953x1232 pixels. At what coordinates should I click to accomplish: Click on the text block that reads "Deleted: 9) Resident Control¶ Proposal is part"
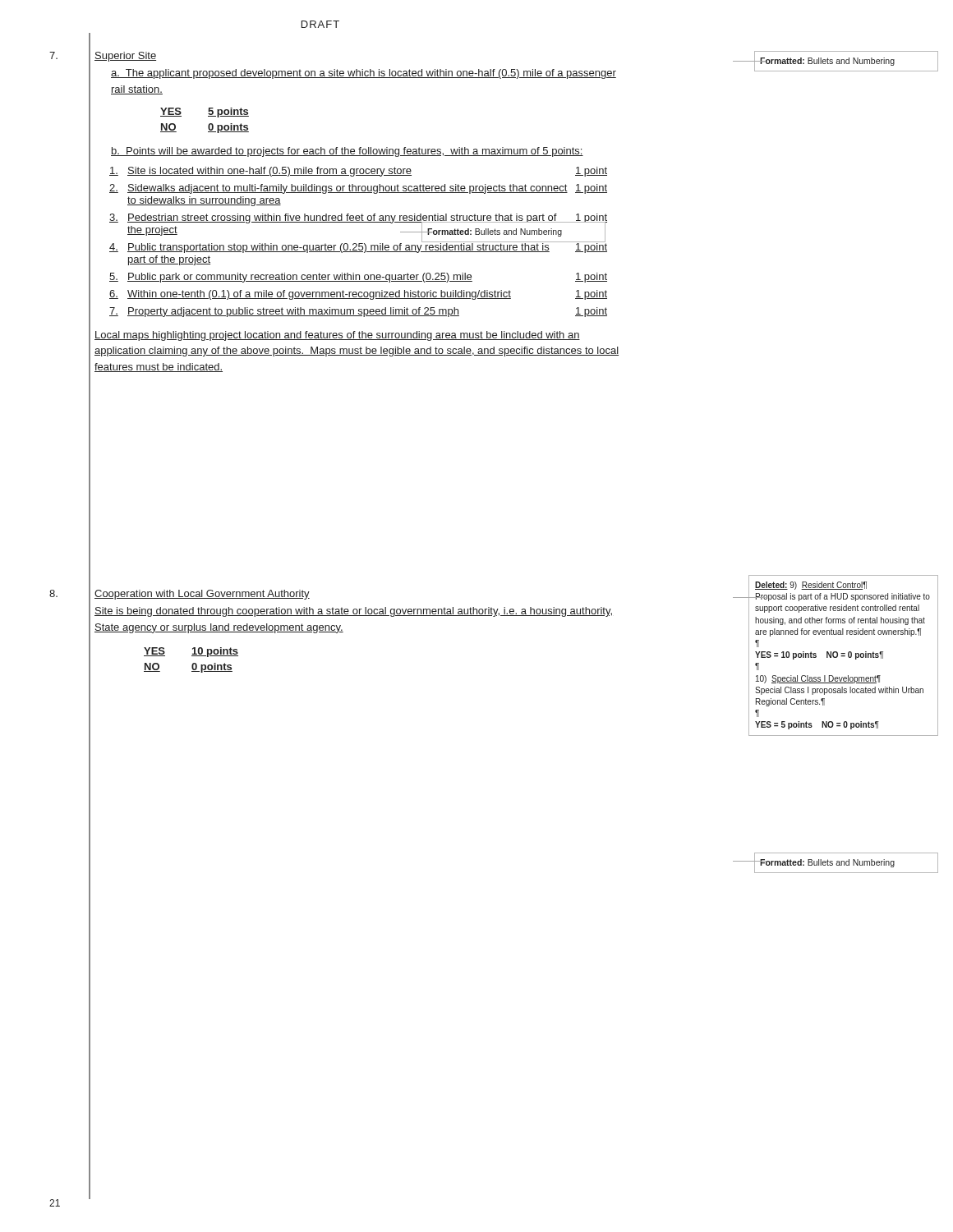tap(842, 655)
